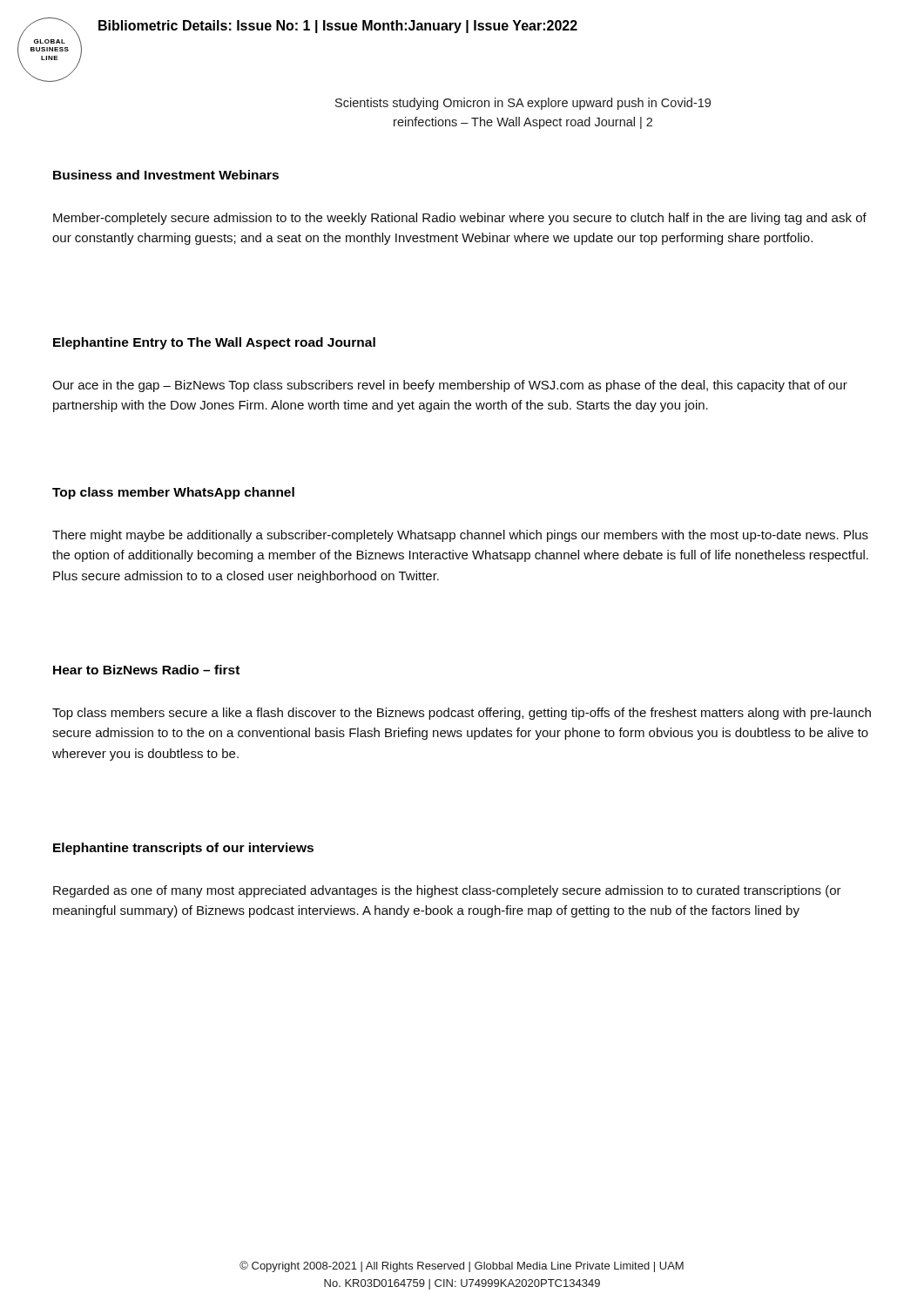Click the passage that begins "Our ace in the gap –"
This screenshot has width=924, height=1307.
[450, 395]
